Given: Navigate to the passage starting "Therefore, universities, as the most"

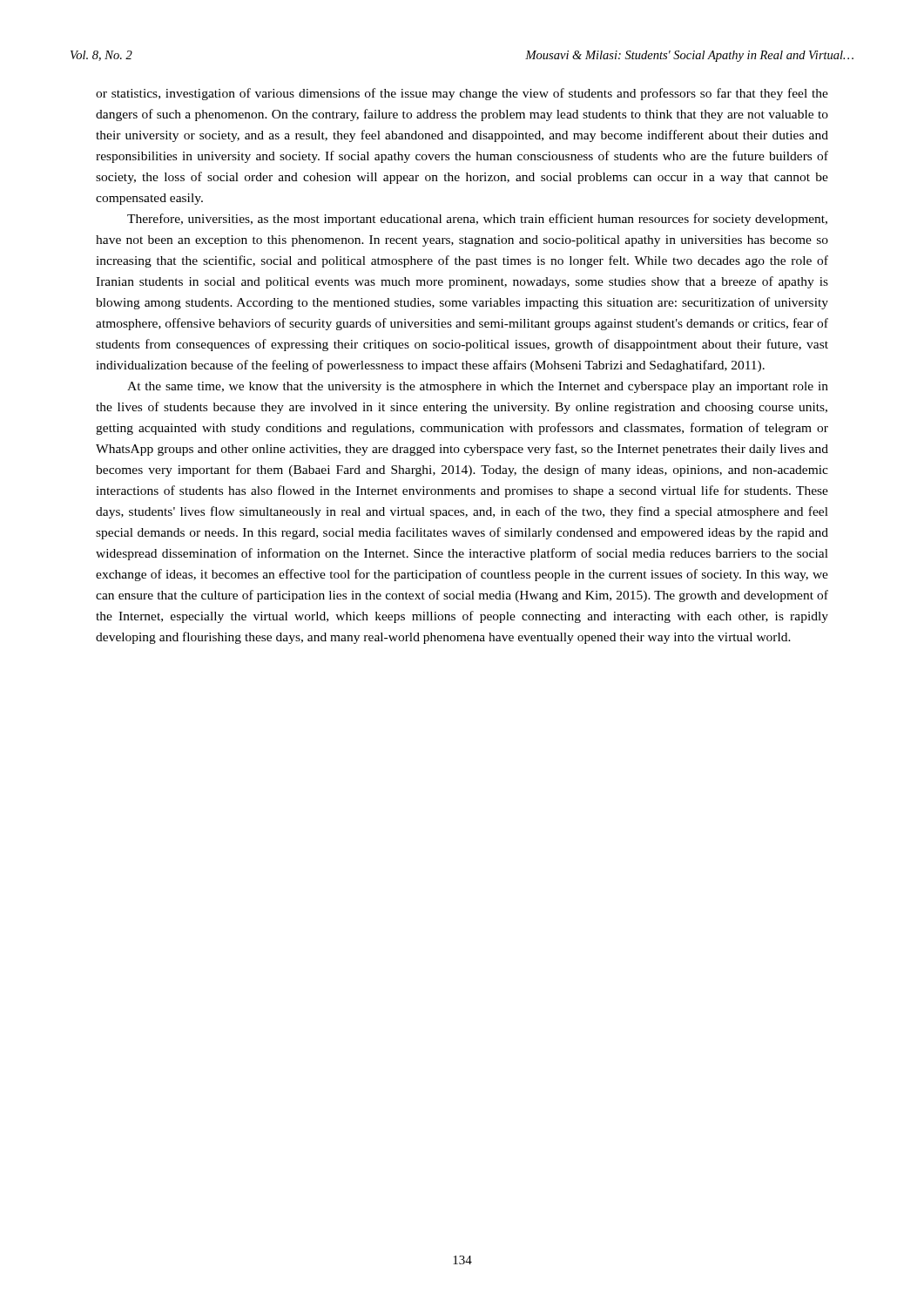Looking at the screenshot, I should (462, 292).
